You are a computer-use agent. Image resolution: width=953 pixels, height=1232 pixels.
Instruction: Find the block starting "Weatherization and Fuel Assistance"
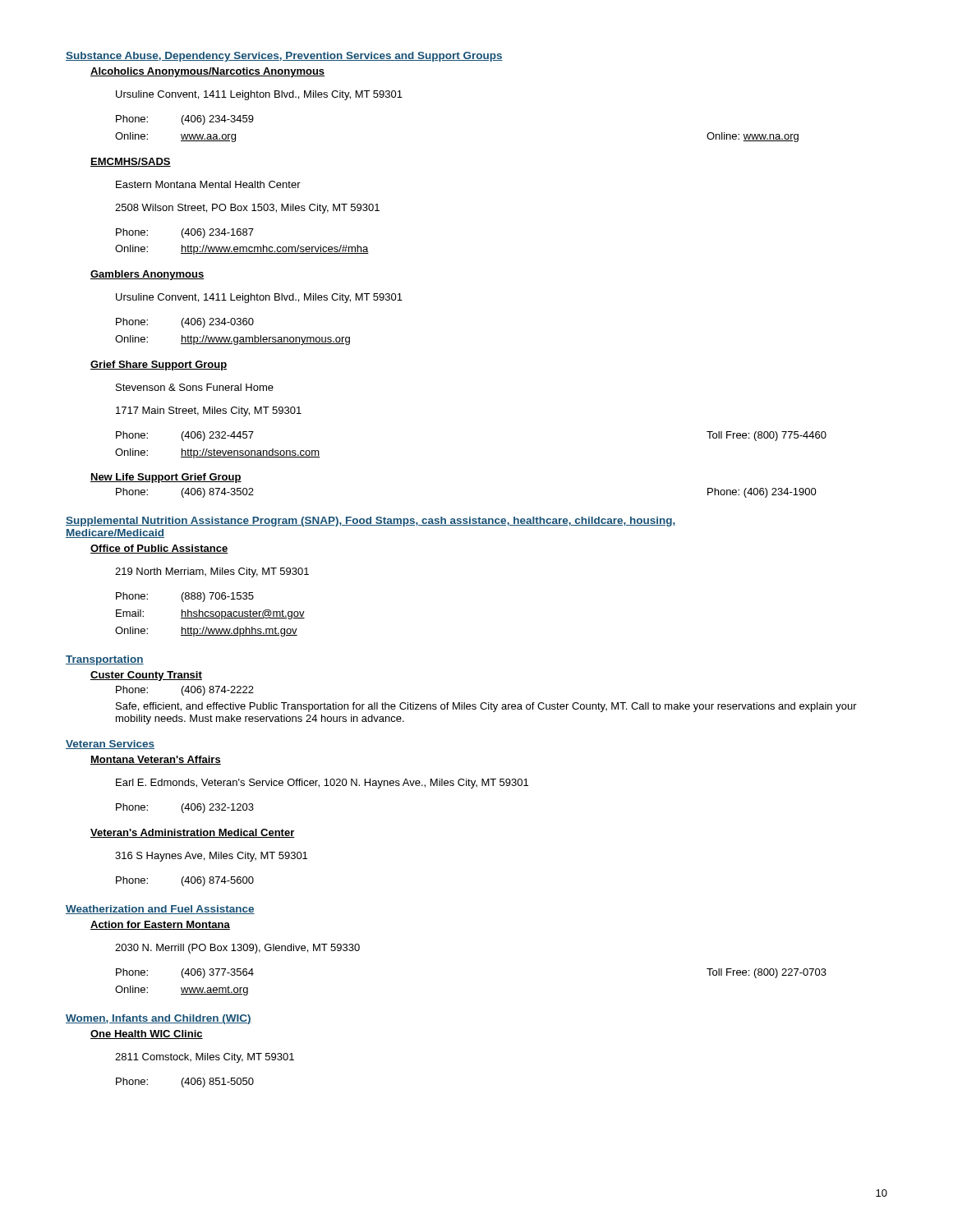tap(160, 909)
